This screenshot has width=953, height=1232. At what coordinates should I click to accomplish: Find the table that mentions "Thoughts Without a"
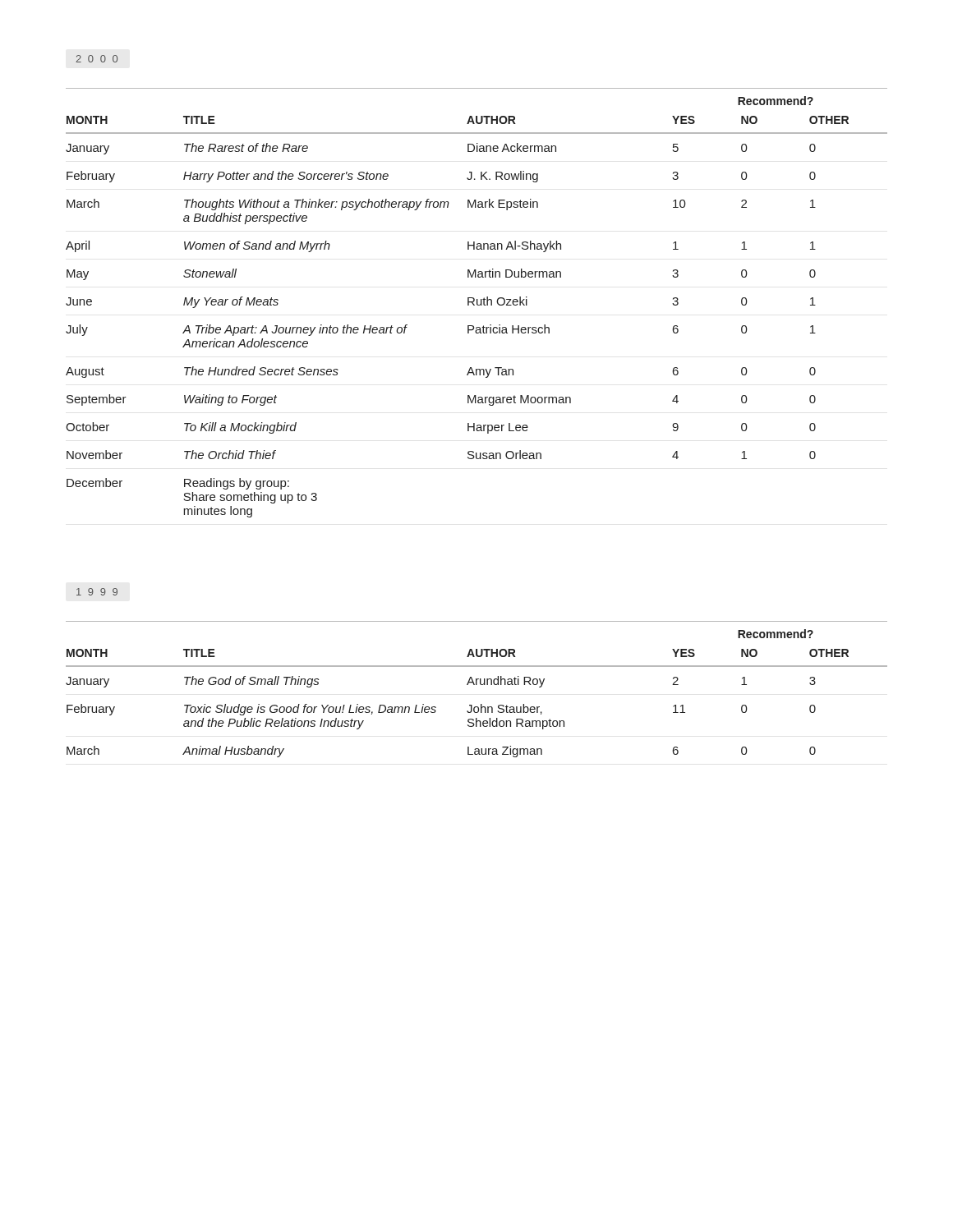click(x=476, y=306)
